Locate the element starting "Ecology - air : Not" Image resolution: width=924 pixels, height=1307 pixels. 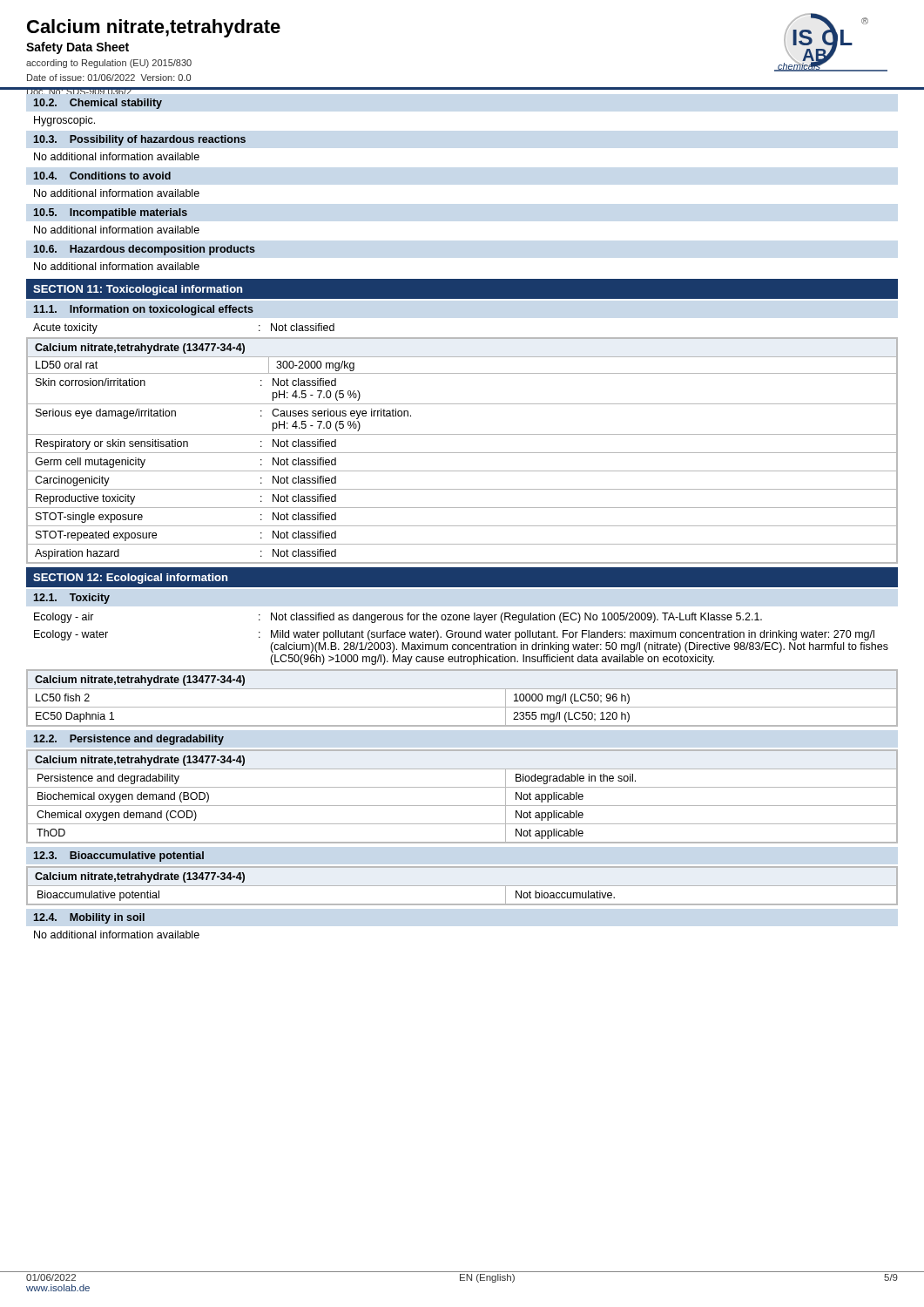tap(462, 617)
